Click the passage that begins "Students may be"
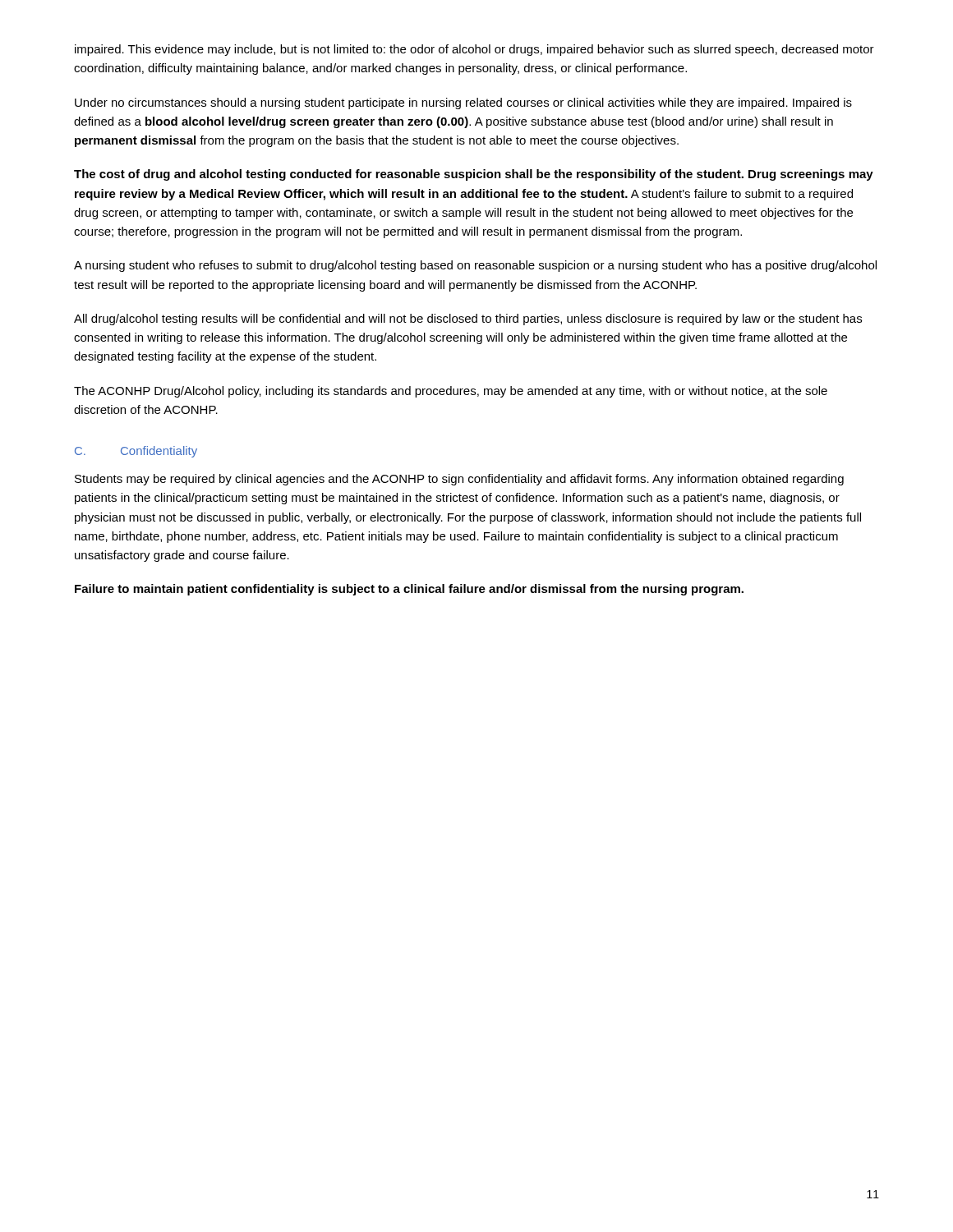The height and width of the screenshot is (1232, 953). 468,517
